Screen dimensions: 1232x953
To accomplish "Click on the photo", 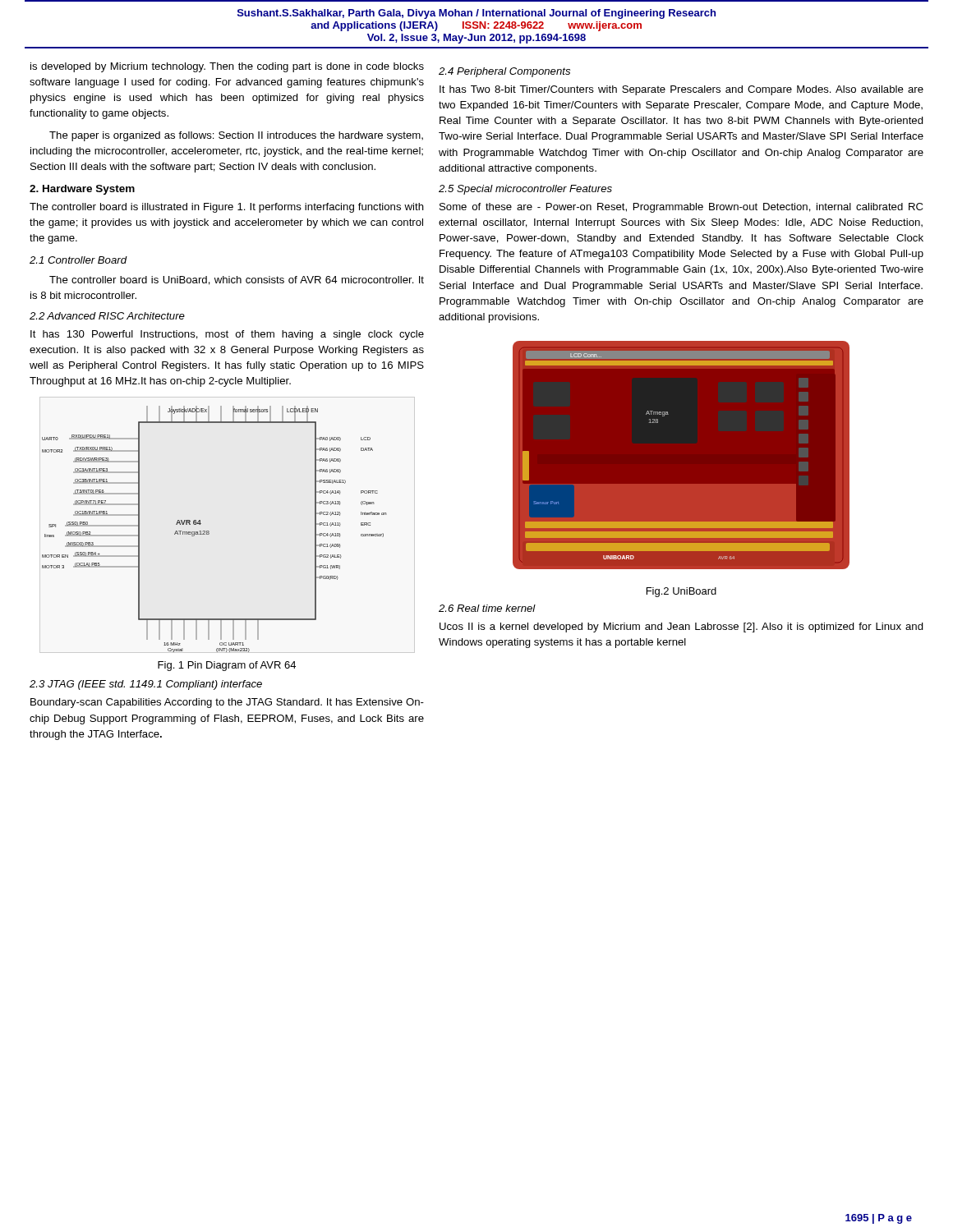I will [x=681, y=457].
